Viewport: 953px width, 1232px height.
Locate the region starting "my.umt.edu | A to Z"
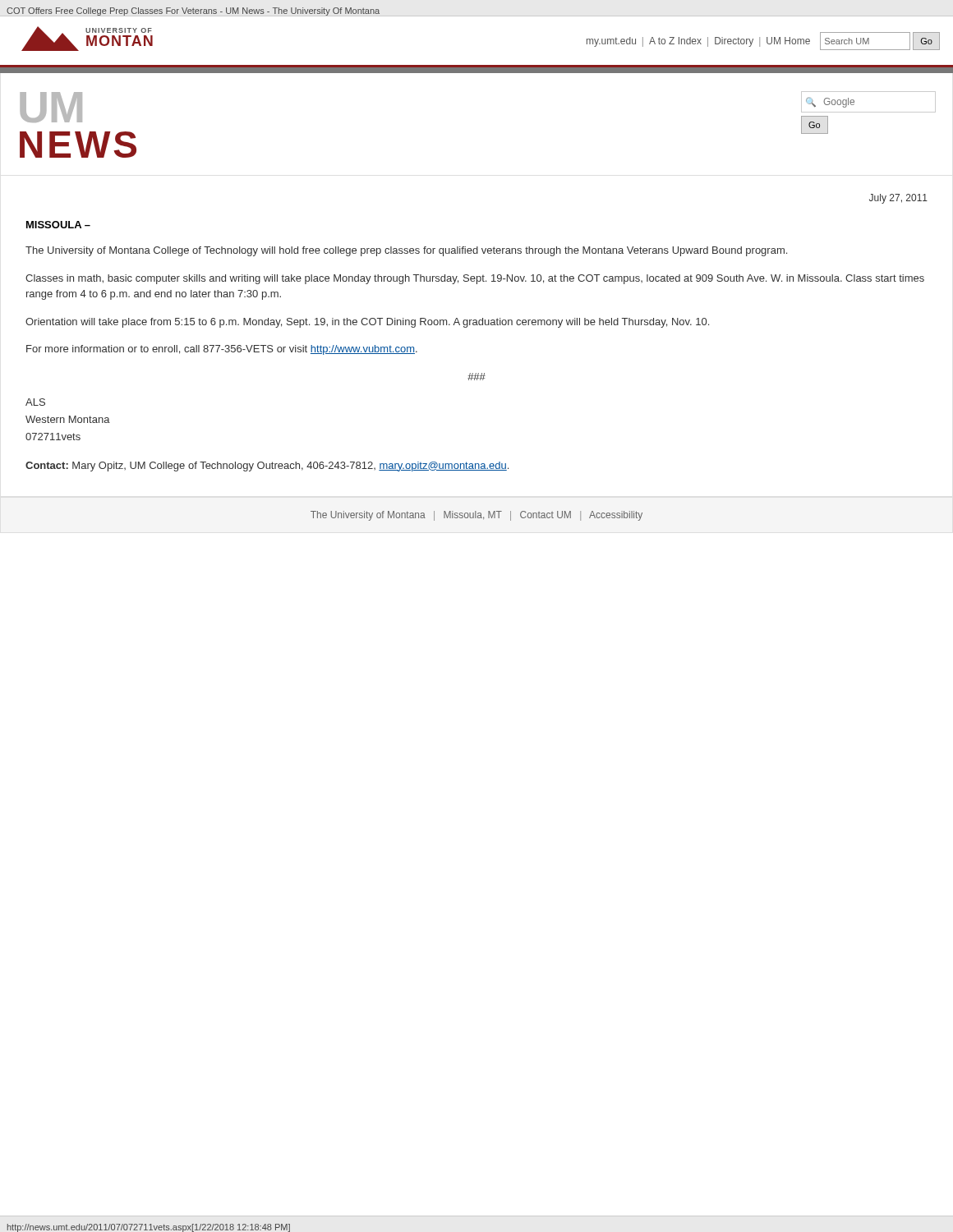pyautogui.click(x=763, y=41)
